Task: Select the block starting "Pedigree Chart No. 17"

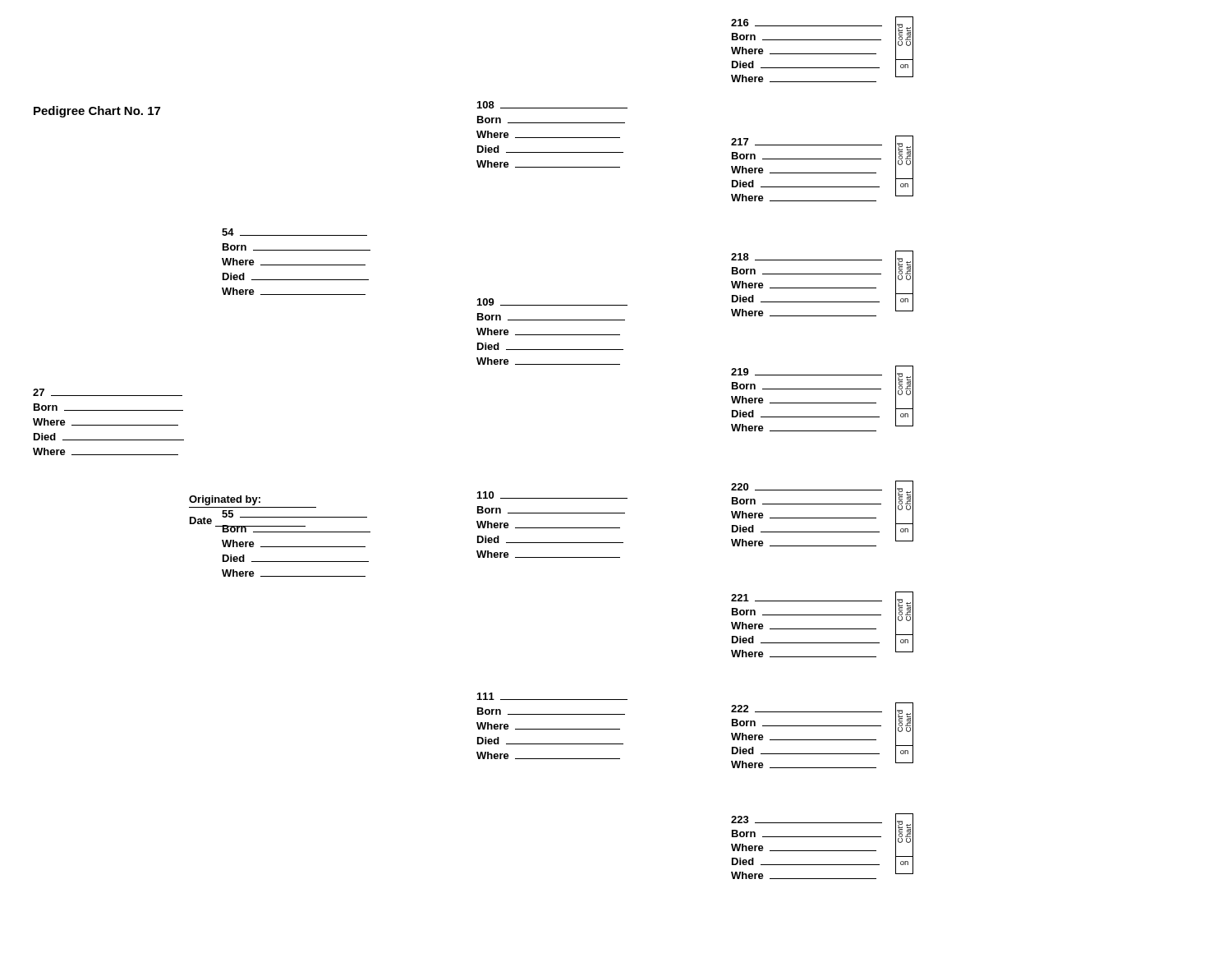Action: click(97, 111)
